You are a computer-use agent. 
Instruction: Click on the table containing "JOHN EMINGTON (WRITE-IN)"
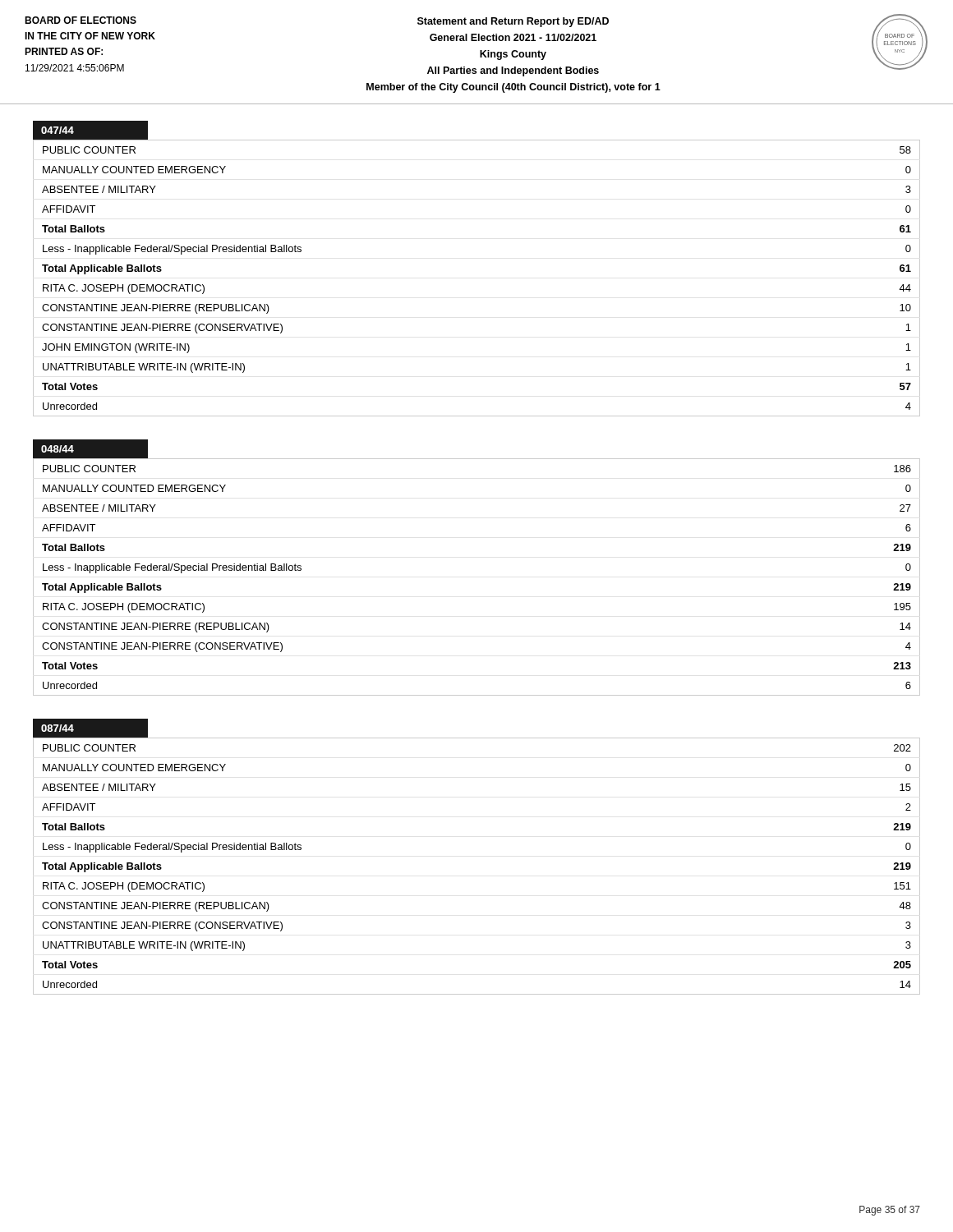click(x=476, y=278)
